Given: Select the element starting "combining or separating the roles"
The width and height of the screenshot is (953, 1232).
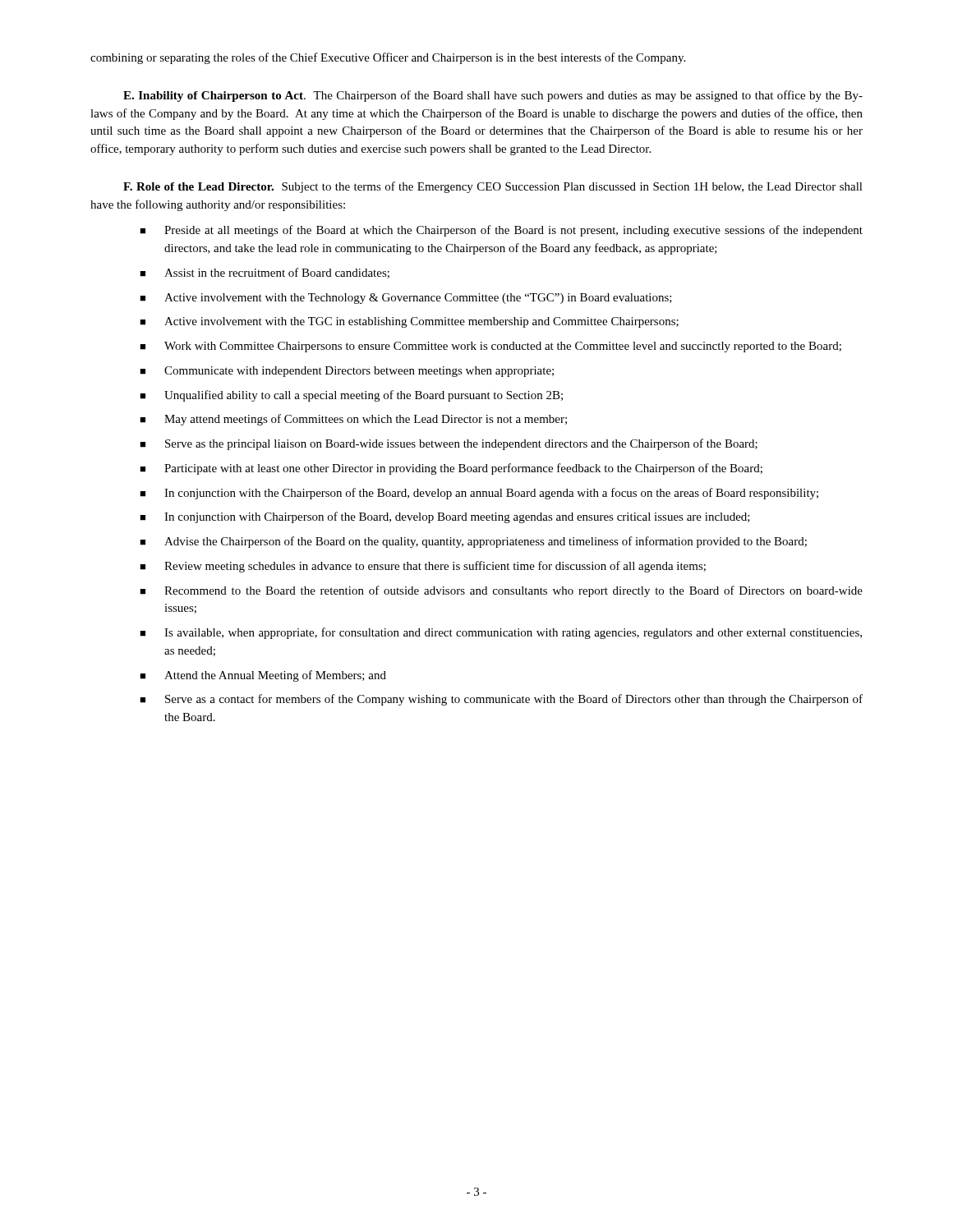Looking at the screenshot, I should pyautogui.click(x=388, y=57).
